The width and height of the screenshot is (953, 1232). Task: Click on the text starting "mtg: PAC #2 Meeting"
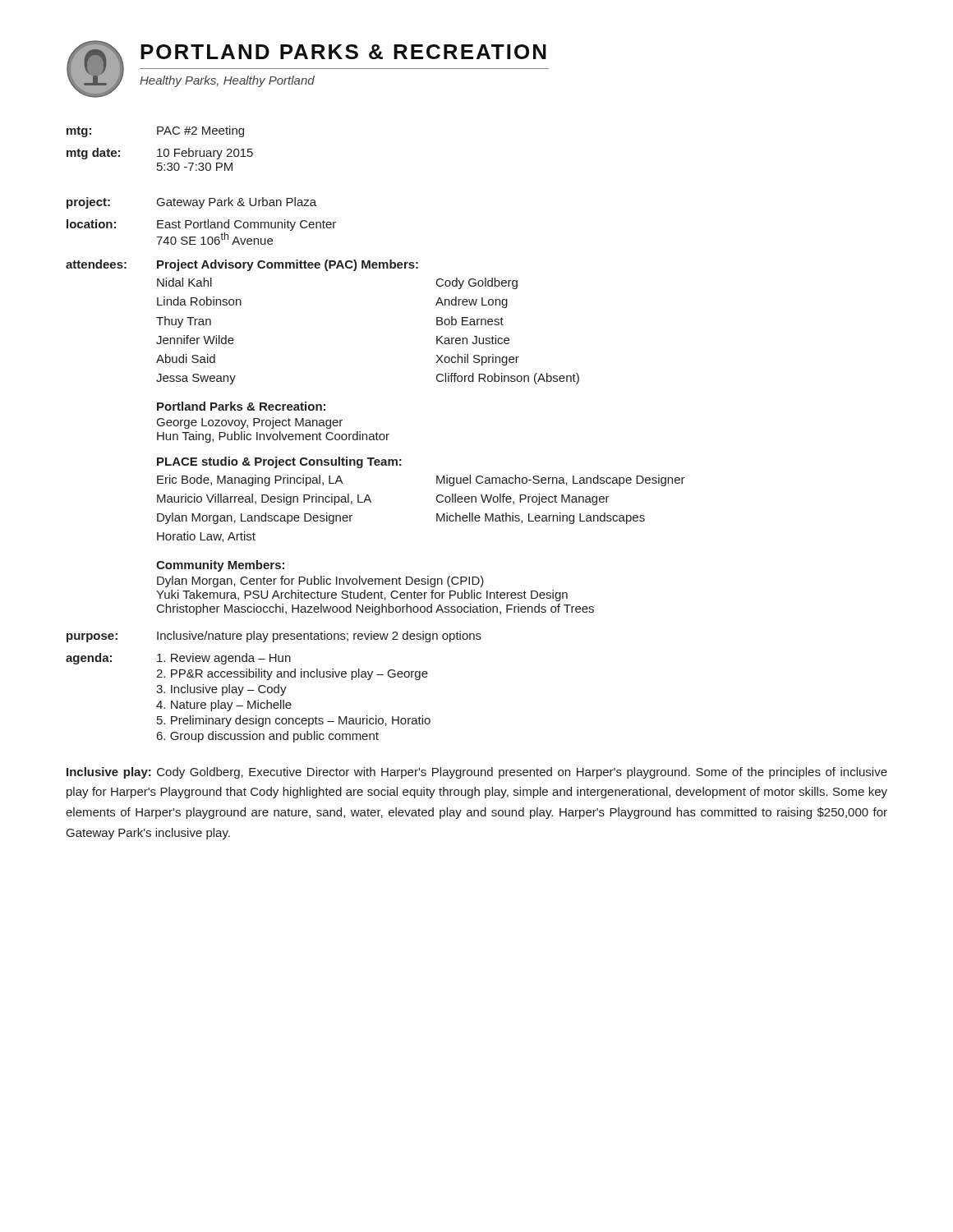155,131
